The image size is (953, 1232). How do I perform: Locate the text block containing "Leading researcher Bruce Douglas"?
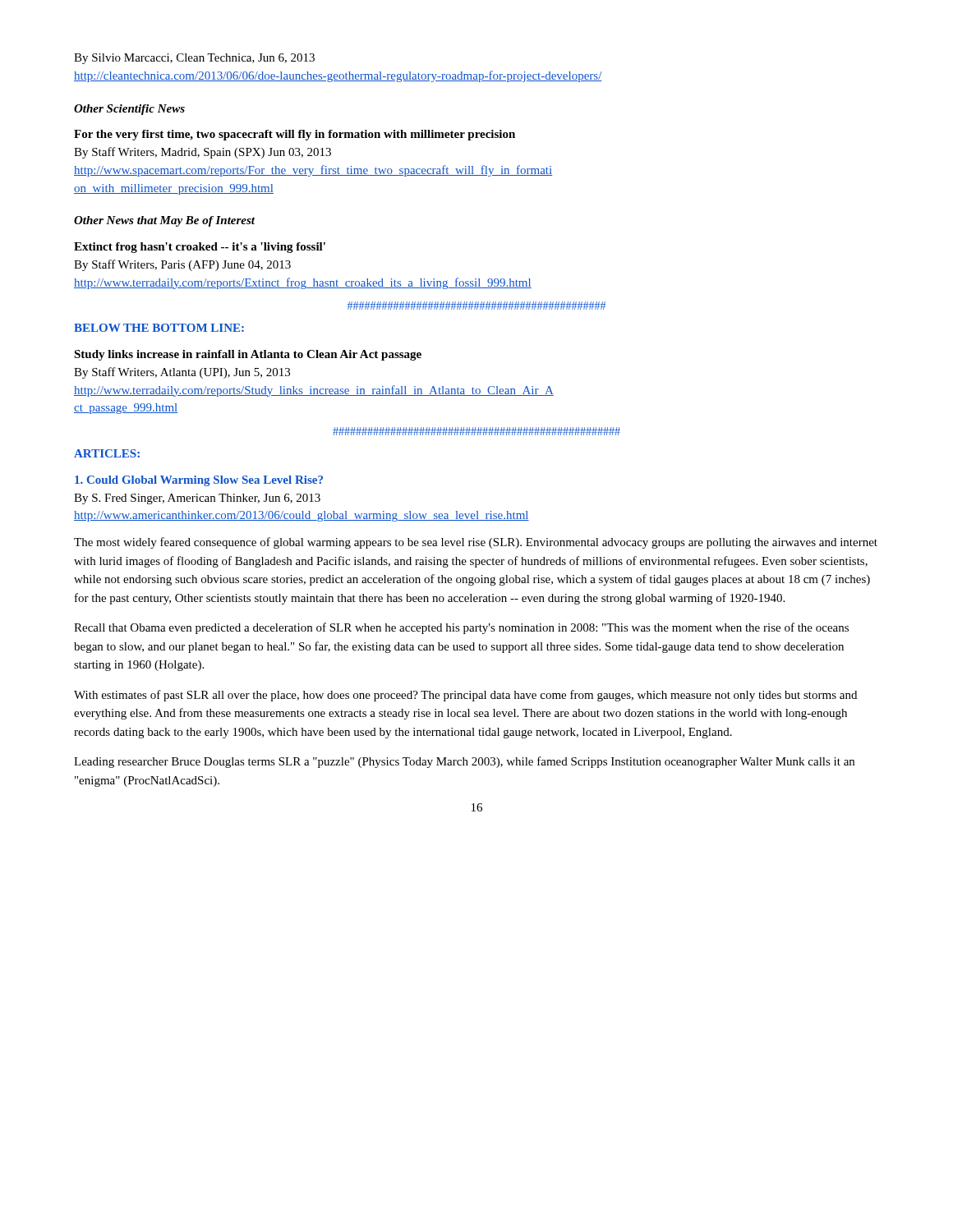point(465,771)
